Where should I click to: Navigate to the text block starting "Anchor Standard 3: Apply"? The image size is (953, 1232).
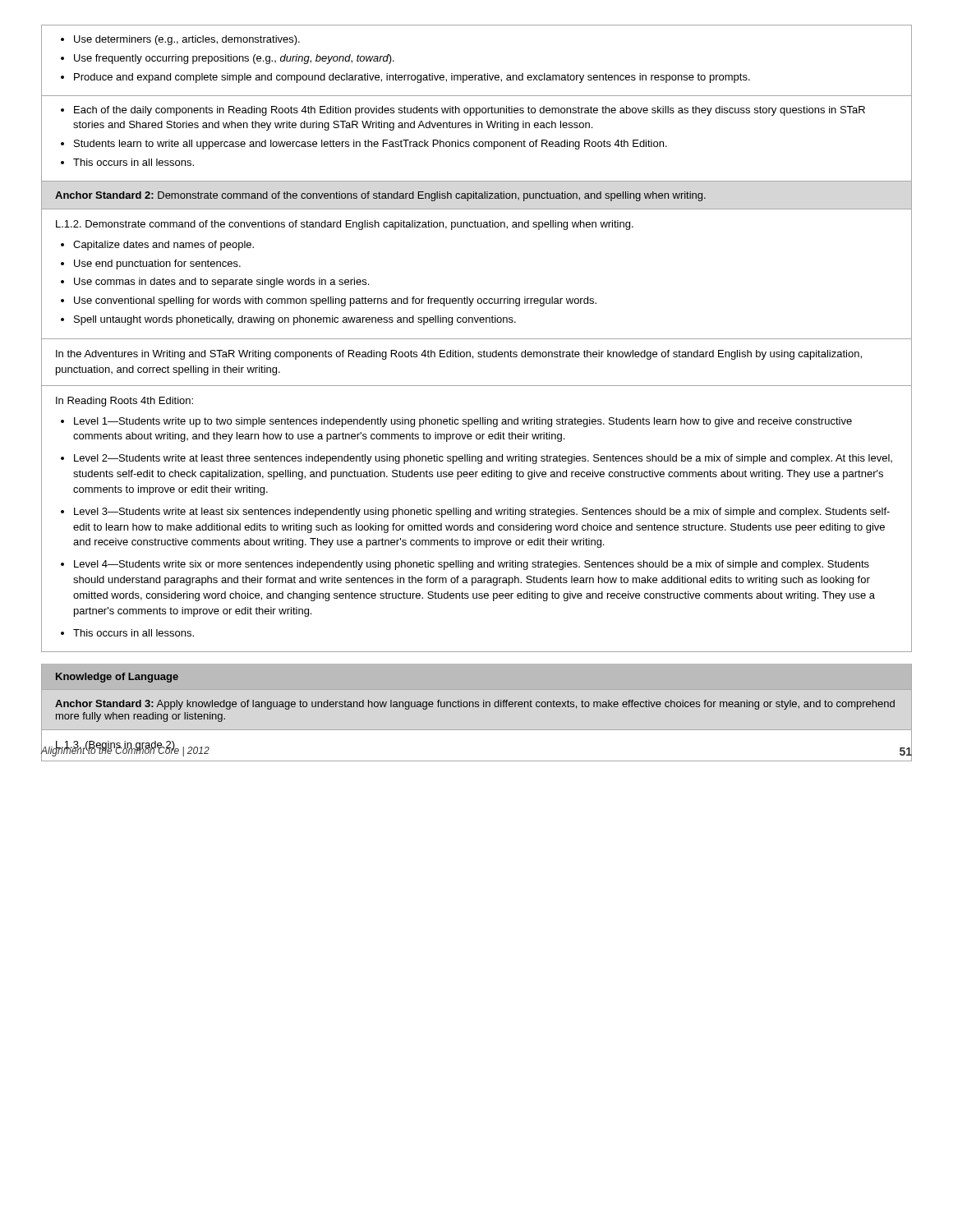point(475,710)
